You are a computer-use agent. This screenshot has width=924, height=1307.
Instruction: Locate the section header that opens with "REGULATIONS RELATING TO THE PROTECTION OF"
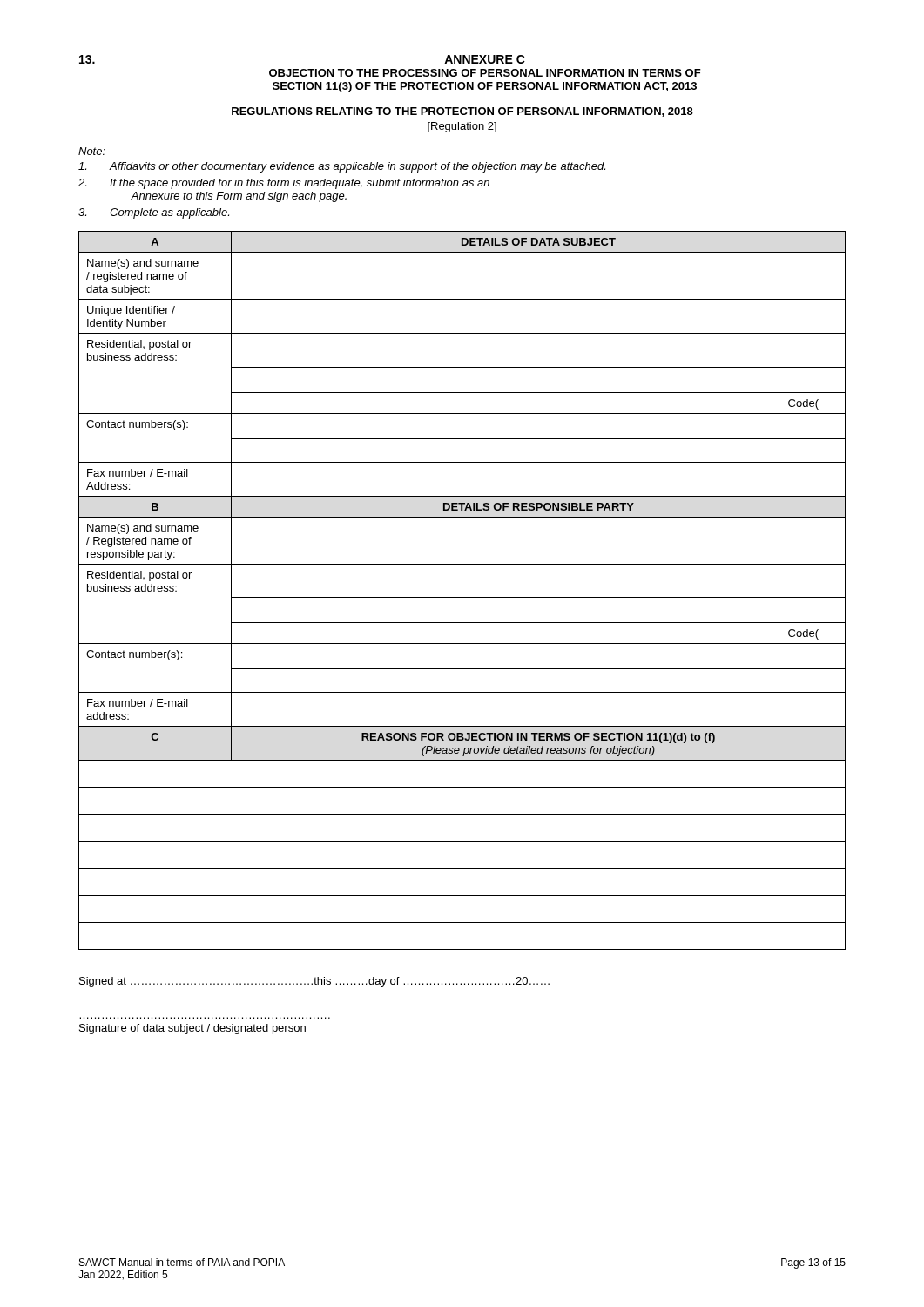coord(462,118)
